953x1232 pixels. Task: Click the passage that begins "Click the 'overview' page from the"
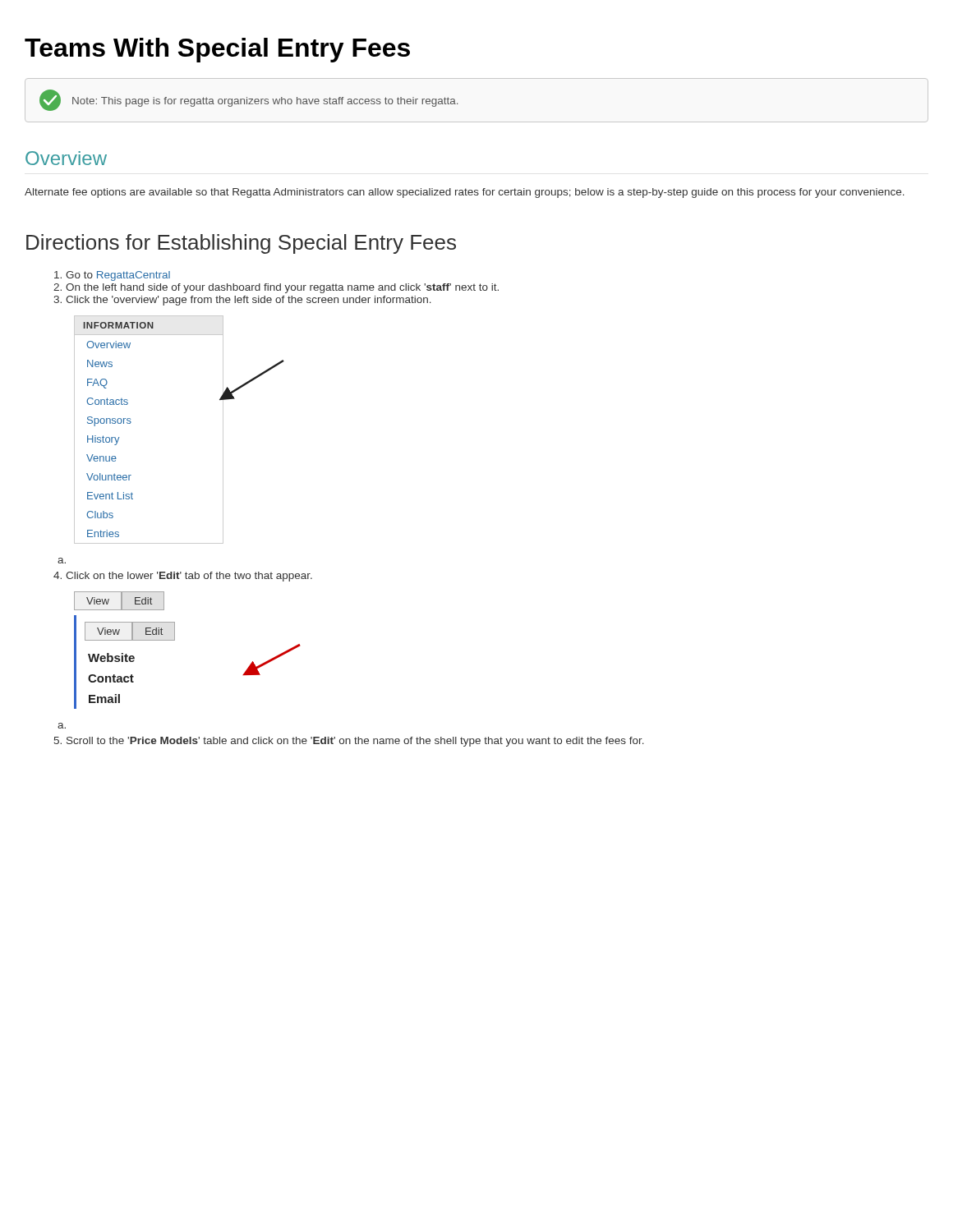tap(249, 300)
